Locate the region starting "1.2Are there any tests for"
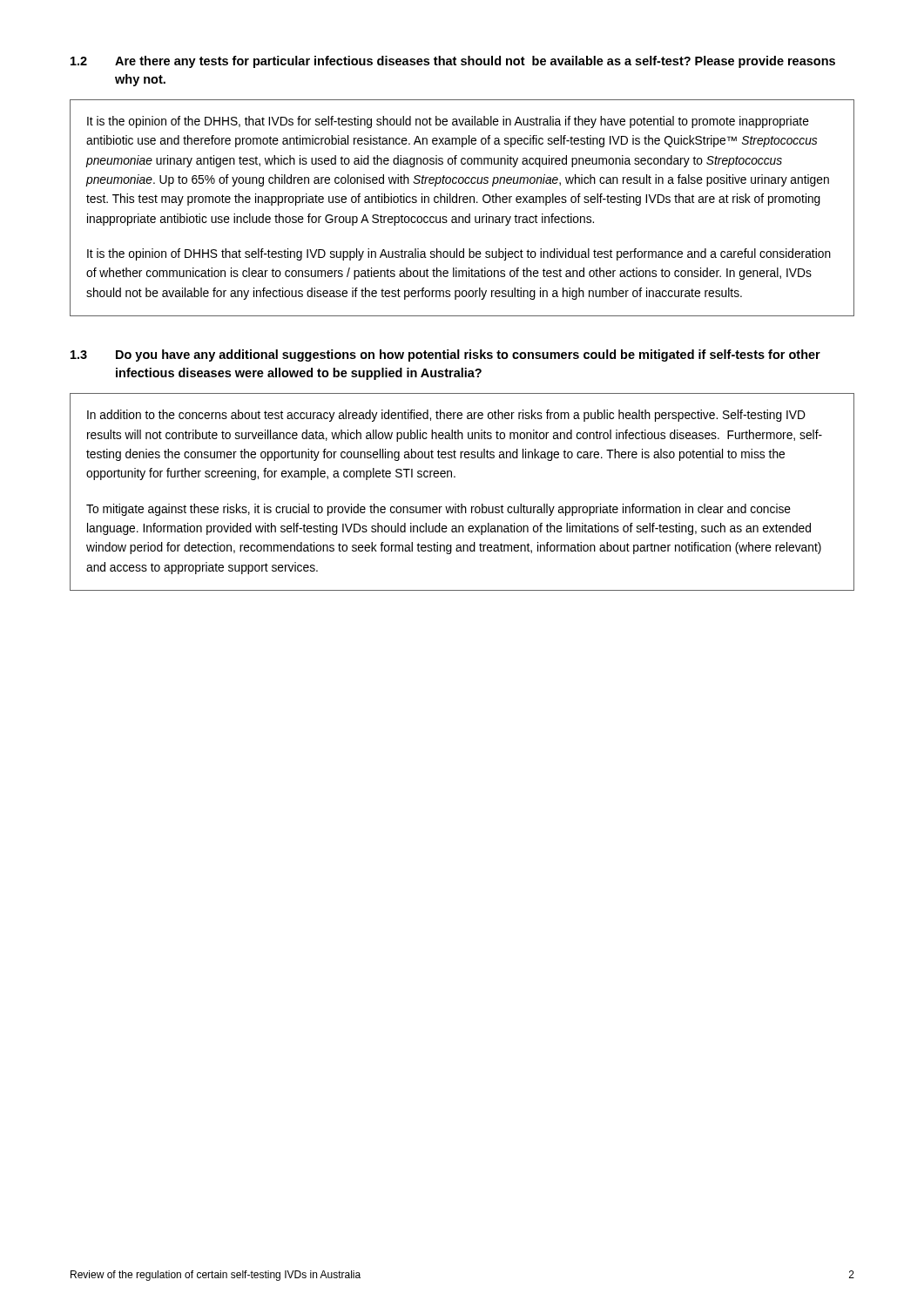 point(460,71)
